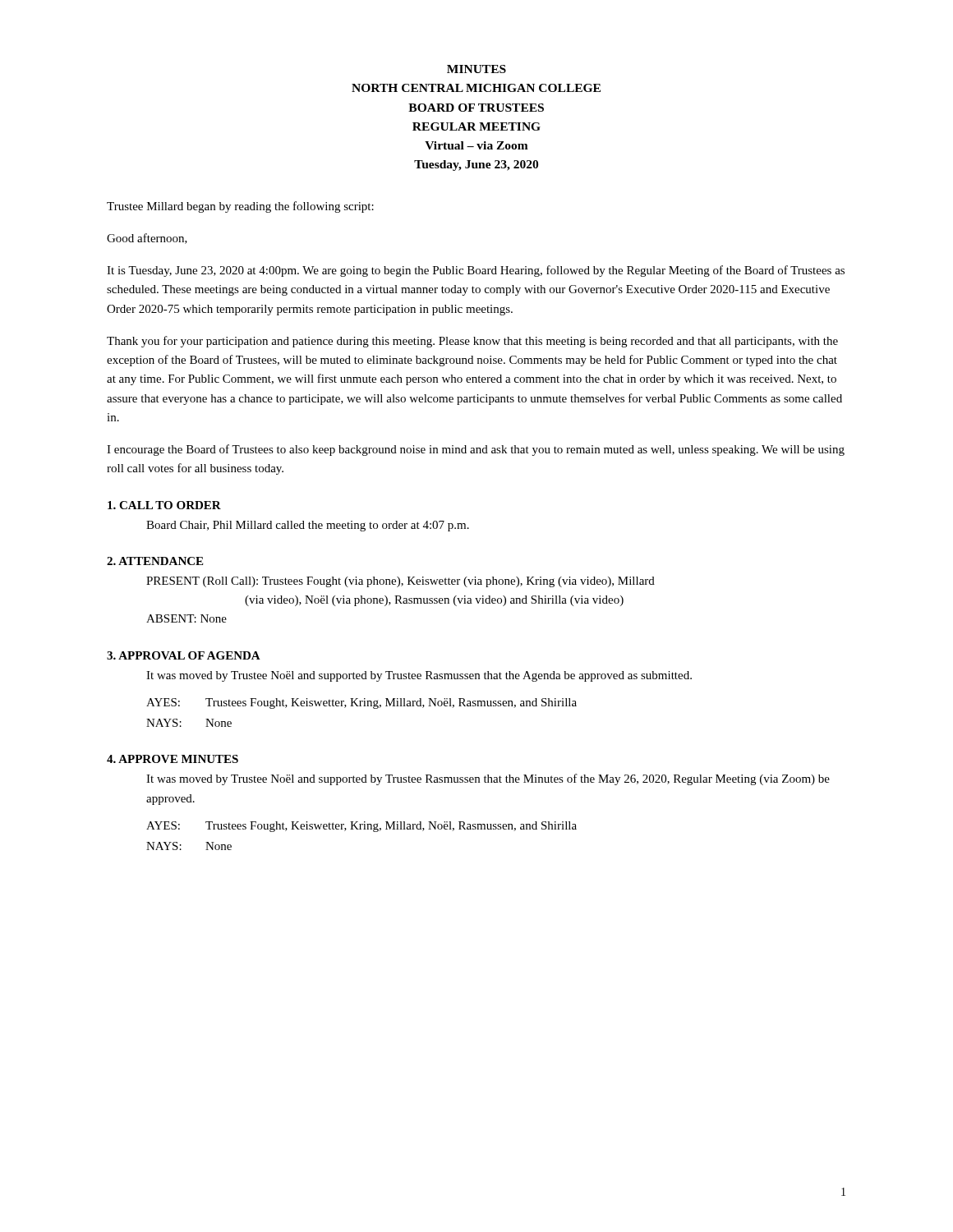Find the text block with the text "Trustee Millard began"
This screenshot has width=953, height=1232.
[x=241, y=206]
